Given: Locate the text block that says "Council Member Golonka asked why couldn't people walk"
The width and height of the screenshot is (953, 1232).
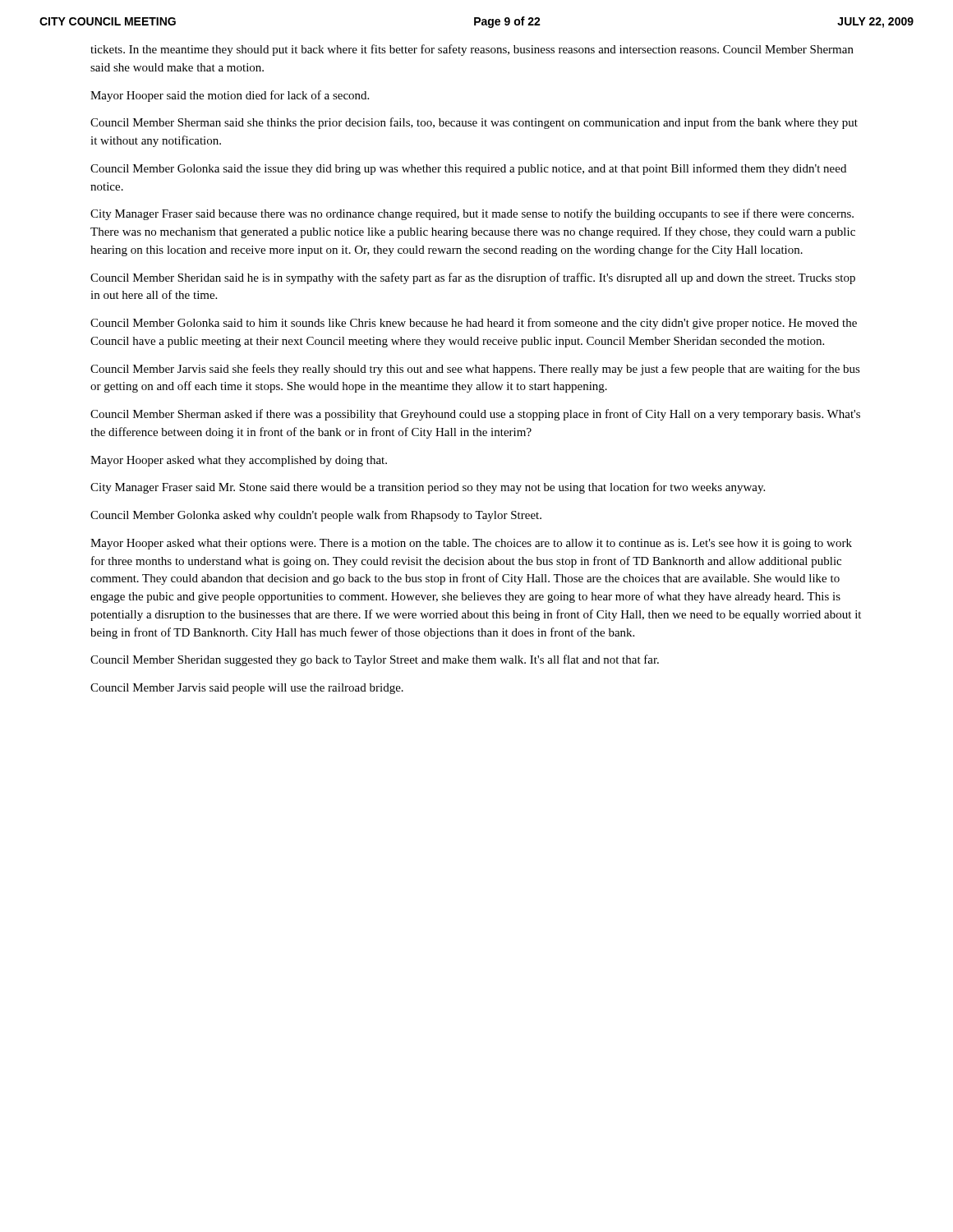Looking at the screenshot, I should 316,515.
